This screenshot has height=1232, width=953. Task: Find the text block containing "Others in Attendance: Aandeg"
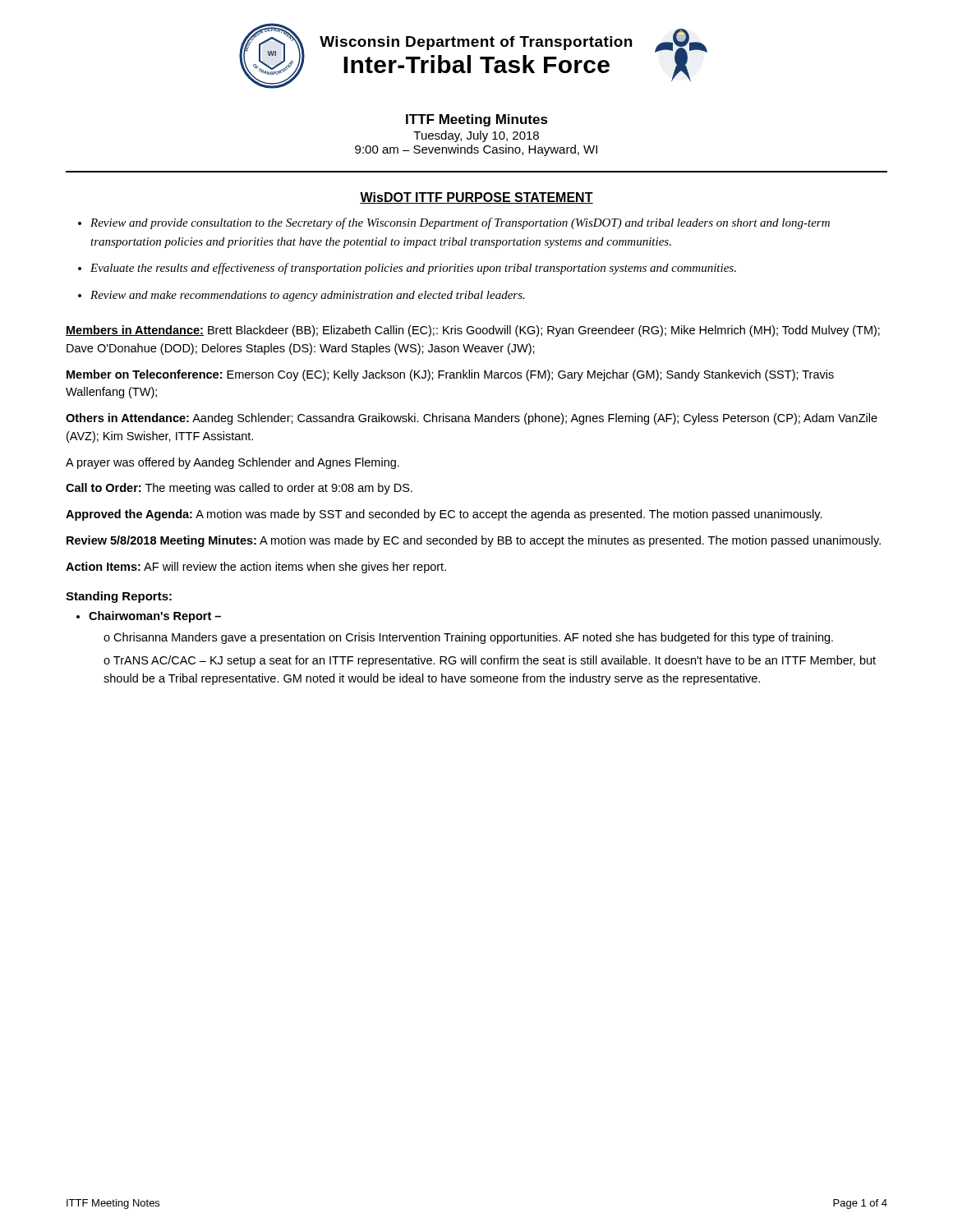472,427
